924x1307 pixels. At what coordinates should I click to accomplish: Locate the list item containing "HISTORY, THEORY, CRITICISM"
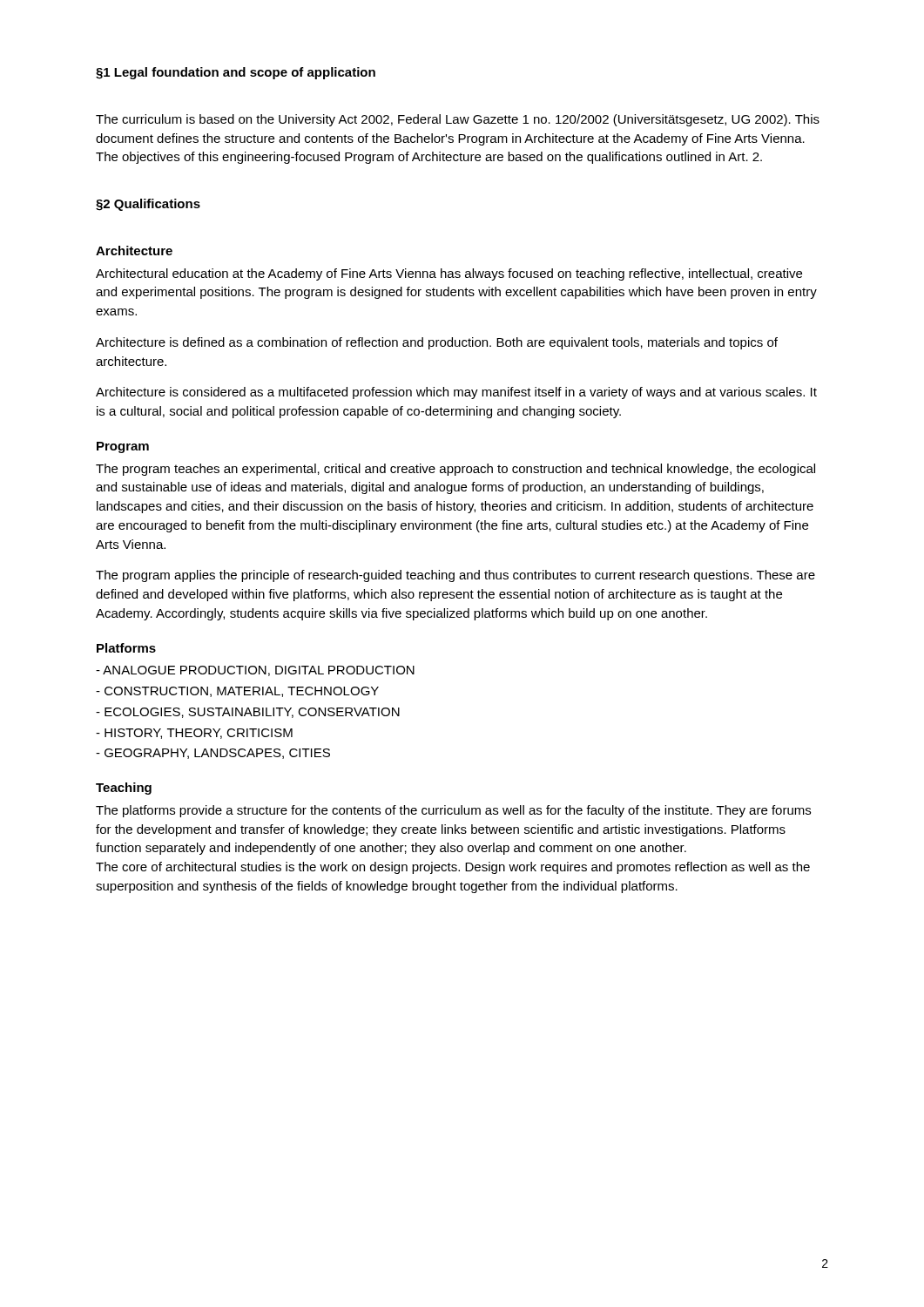(195, 732)
